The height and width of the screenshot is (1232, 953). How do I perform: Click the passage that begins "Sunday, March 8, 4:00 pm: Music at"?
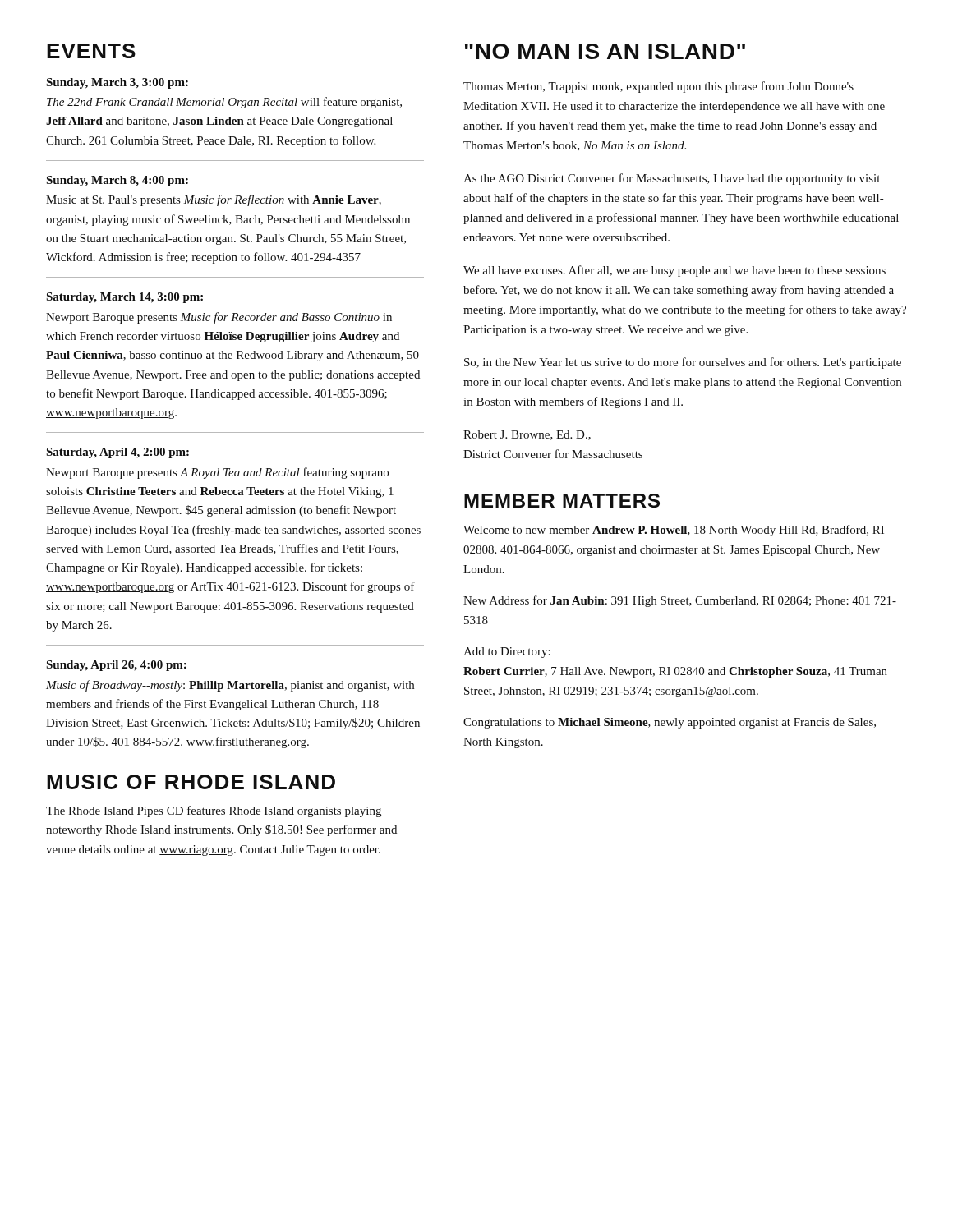(x=235, y=220)
